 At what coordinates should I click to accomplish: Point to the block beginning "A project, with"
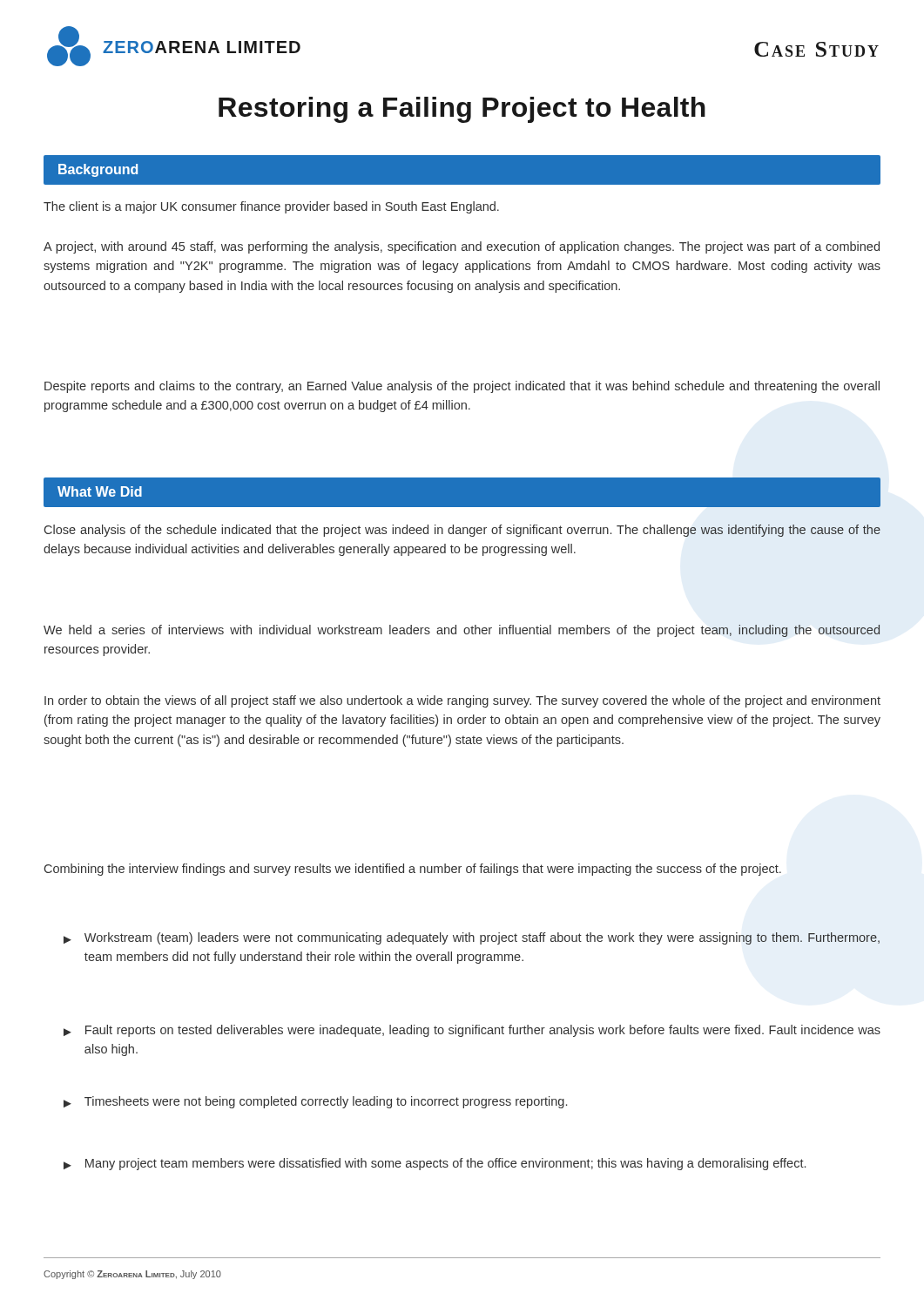coord(462,266)
